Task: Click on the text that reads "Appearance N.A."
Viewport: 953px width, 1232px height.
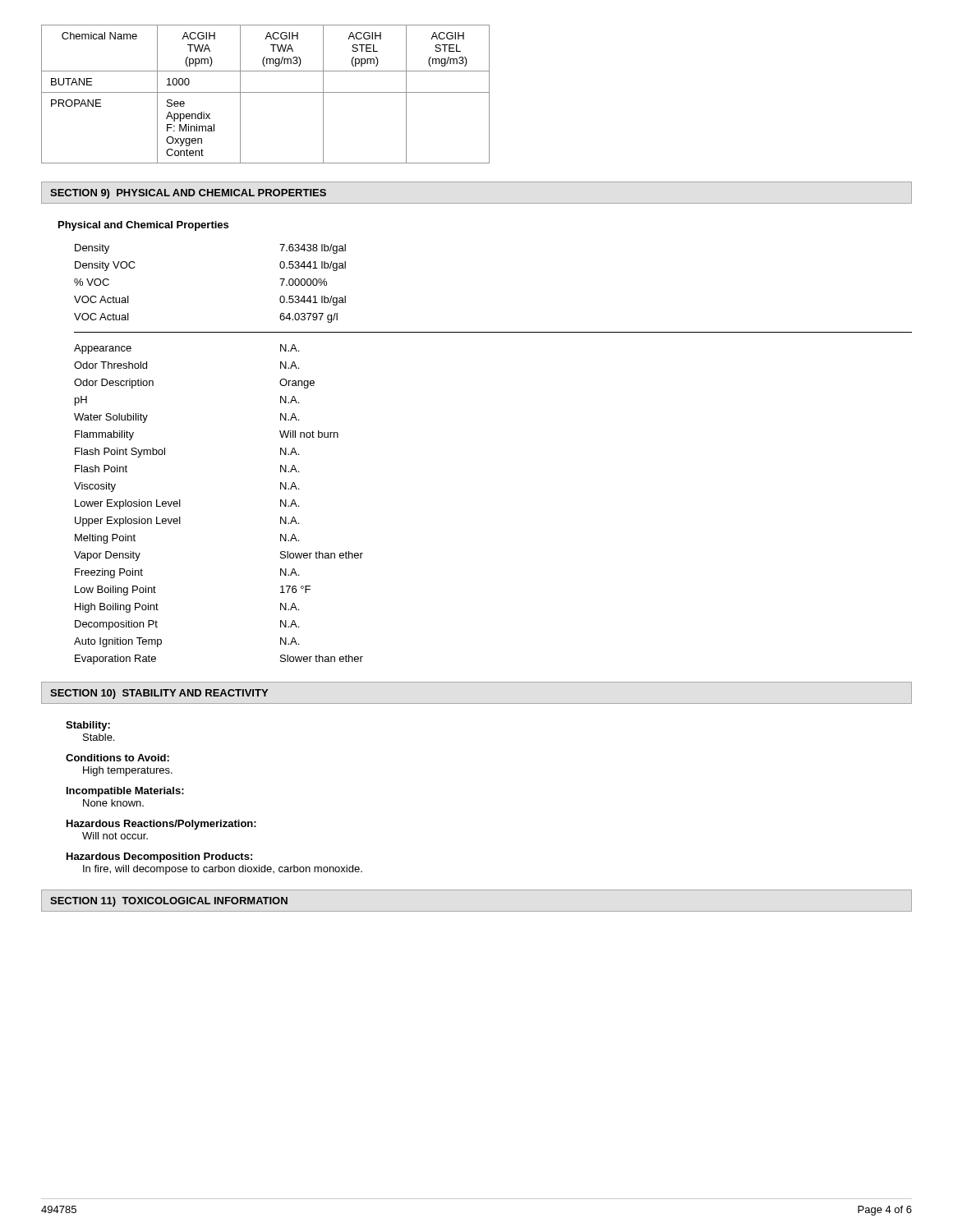Action: point(106,349)
